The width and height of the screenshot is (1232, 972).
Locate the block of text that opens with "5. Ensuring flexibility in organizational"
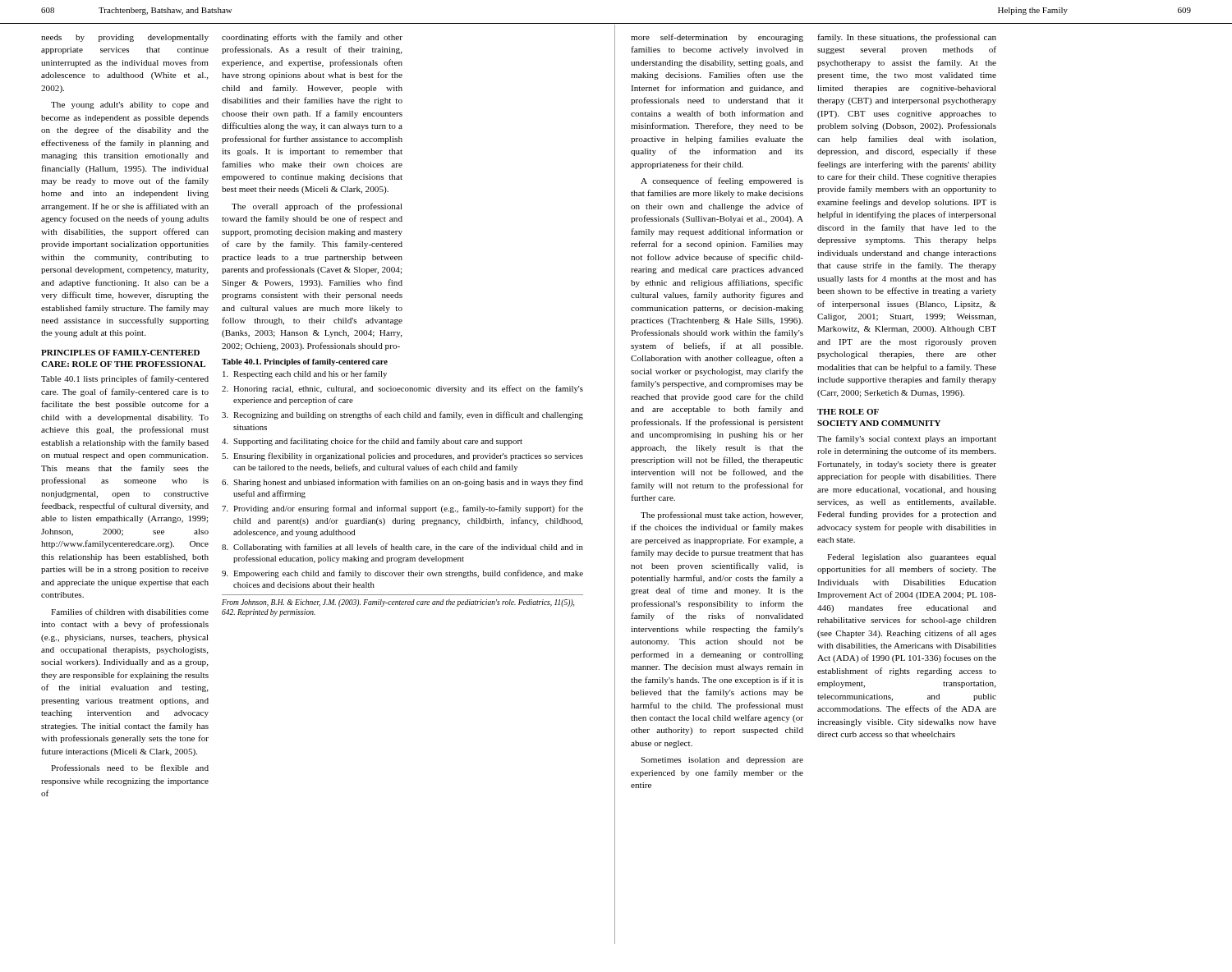(402, 462)
